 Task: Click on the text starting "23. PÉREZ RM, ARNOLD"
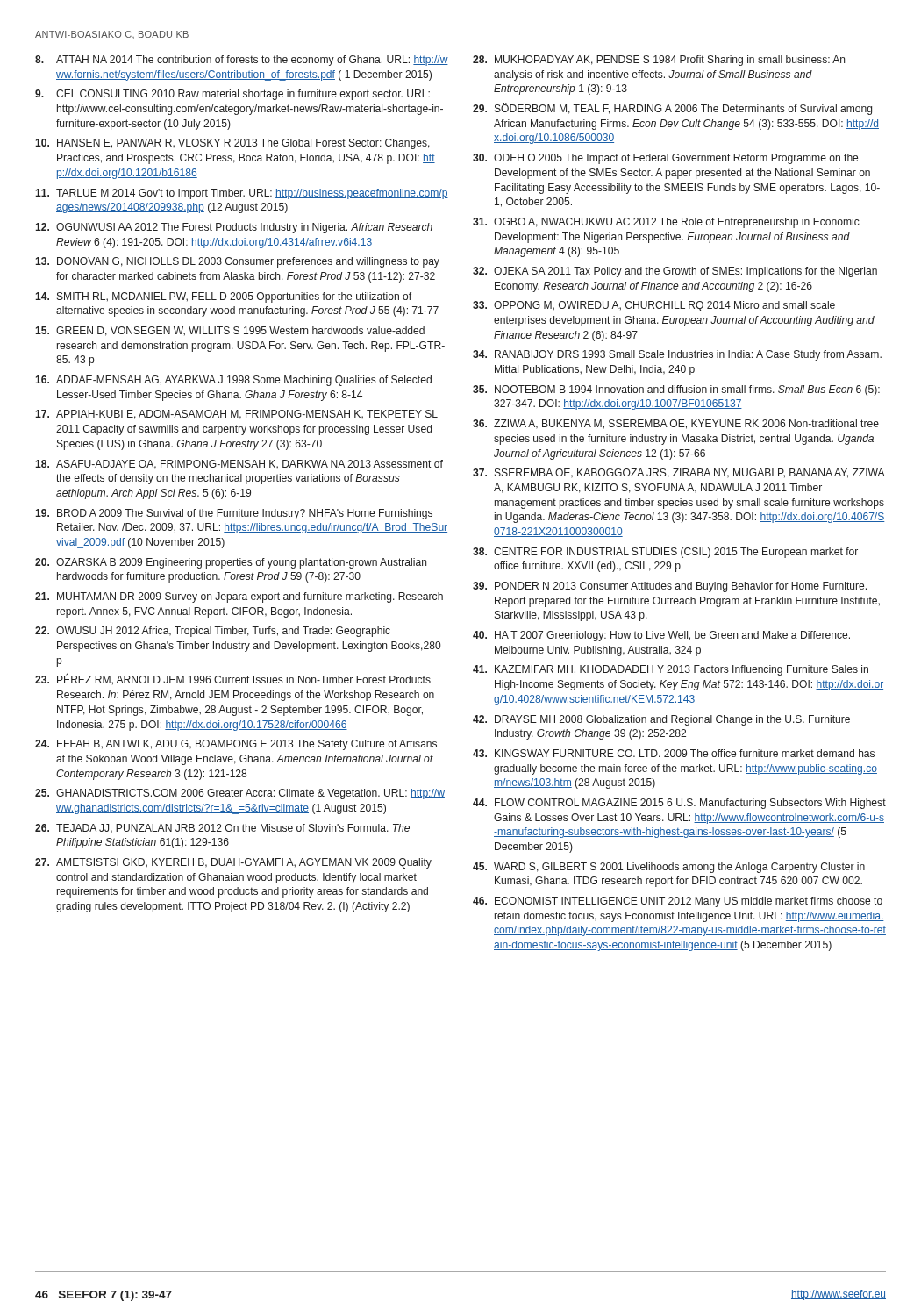[242, 703]
